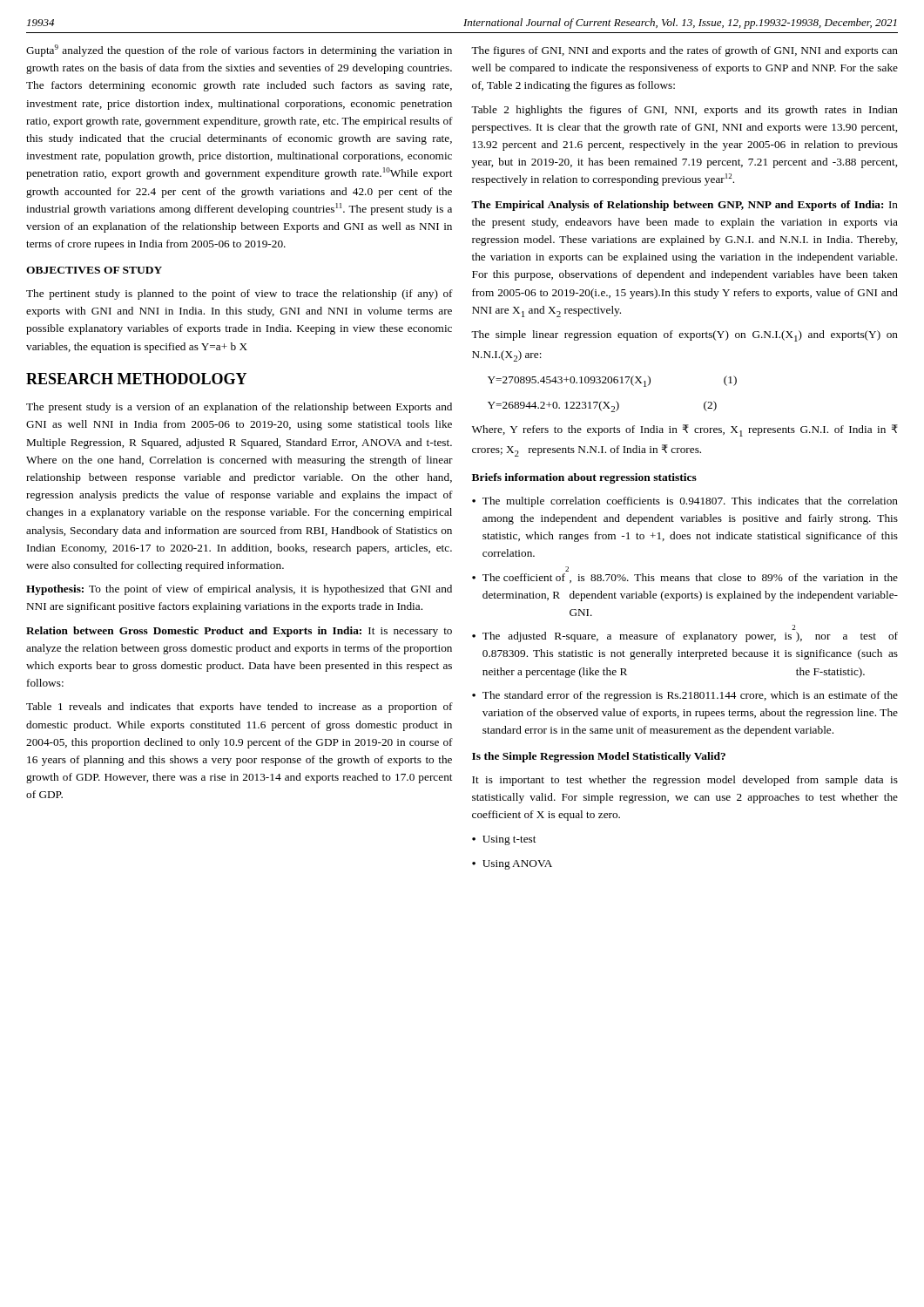Where is the passage that starts "It is important to"?
This screenshot has height=1307, width=924.
coord(685,797)
